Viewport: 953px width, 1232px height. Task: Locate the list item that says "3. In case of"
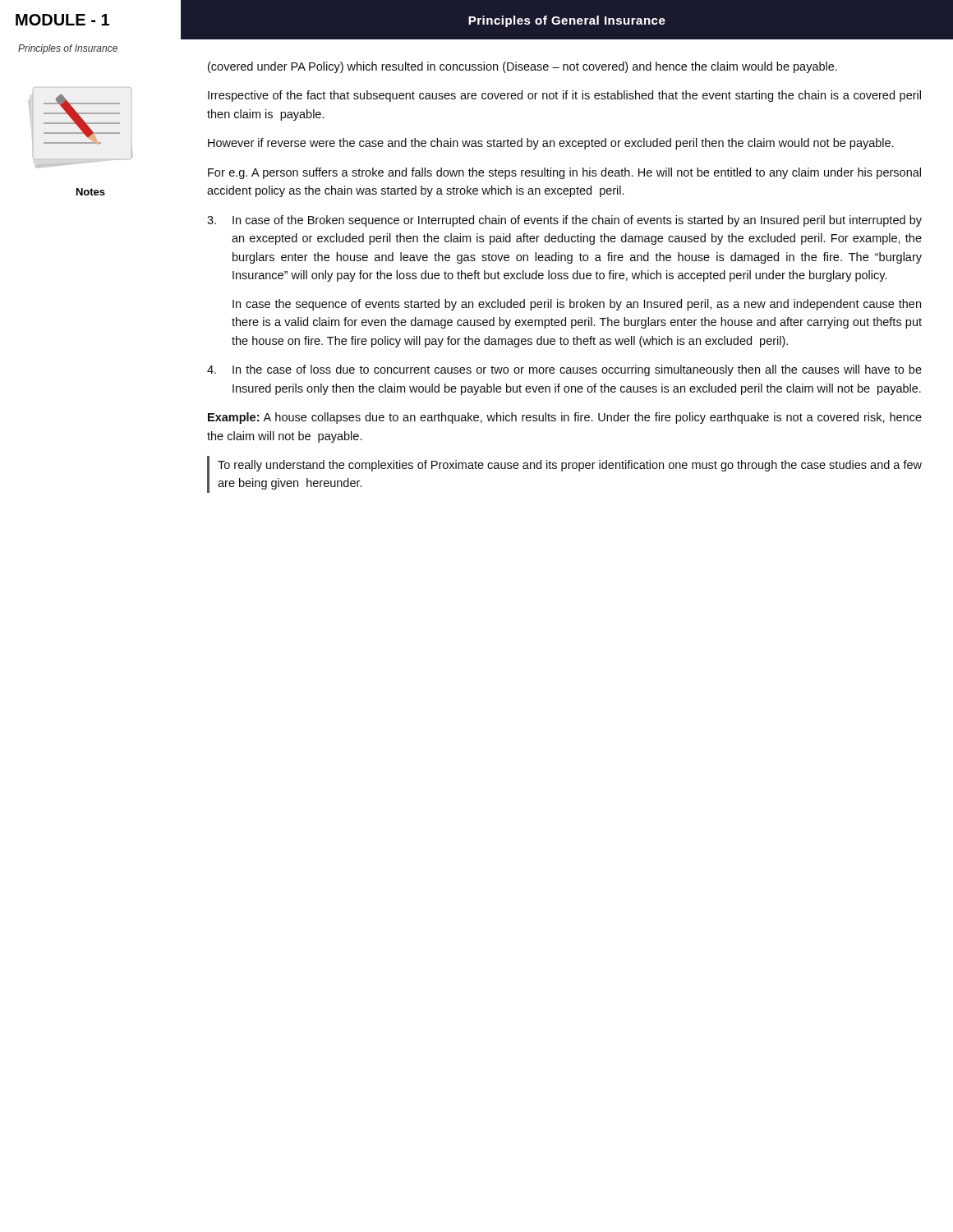564,280
